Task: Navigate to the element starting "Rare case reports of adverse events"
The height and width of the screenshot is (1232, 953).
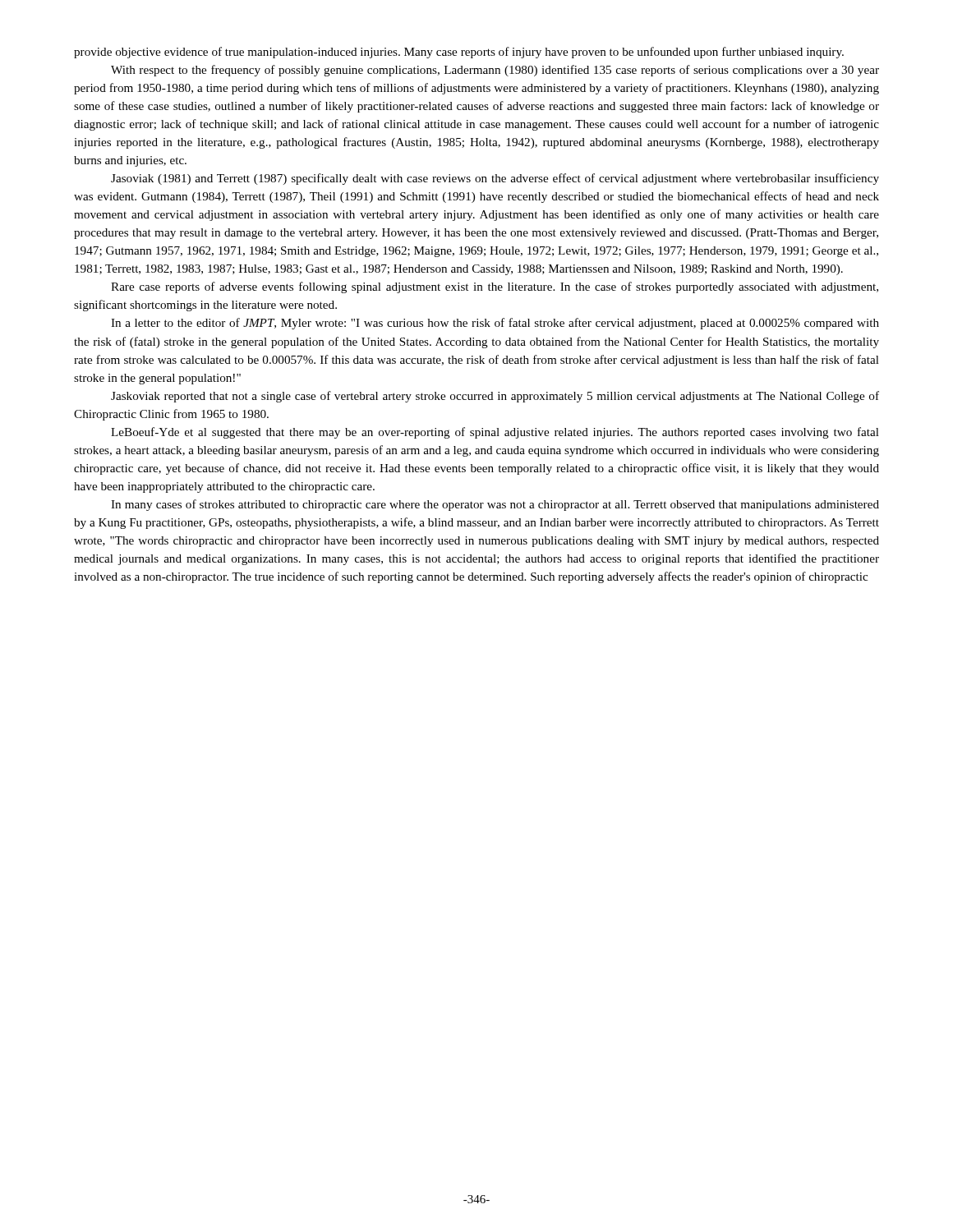Action: [x=476, y=296]
